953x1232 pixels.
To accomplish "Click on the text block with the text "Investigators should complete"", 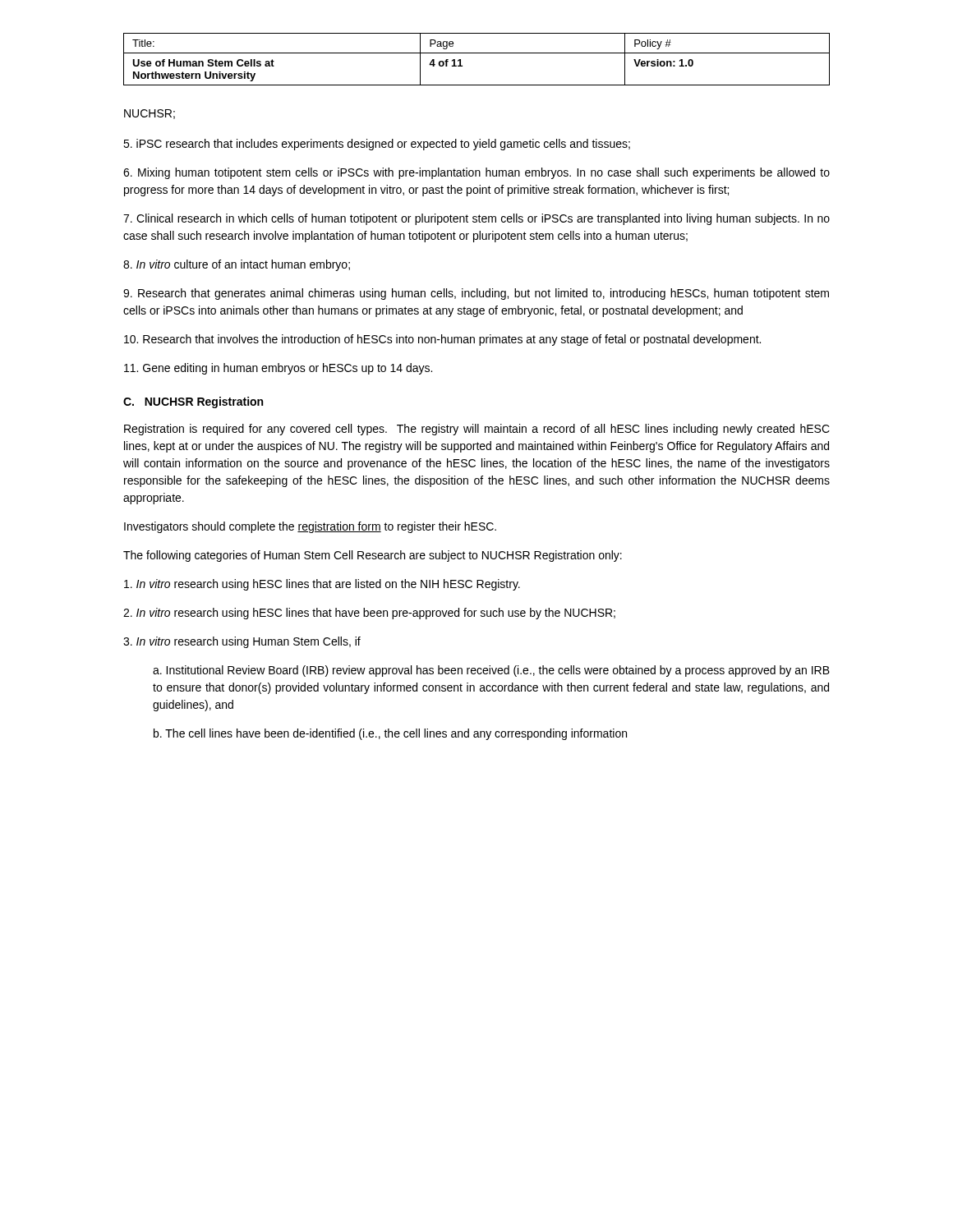I will (x=310, y=526).
